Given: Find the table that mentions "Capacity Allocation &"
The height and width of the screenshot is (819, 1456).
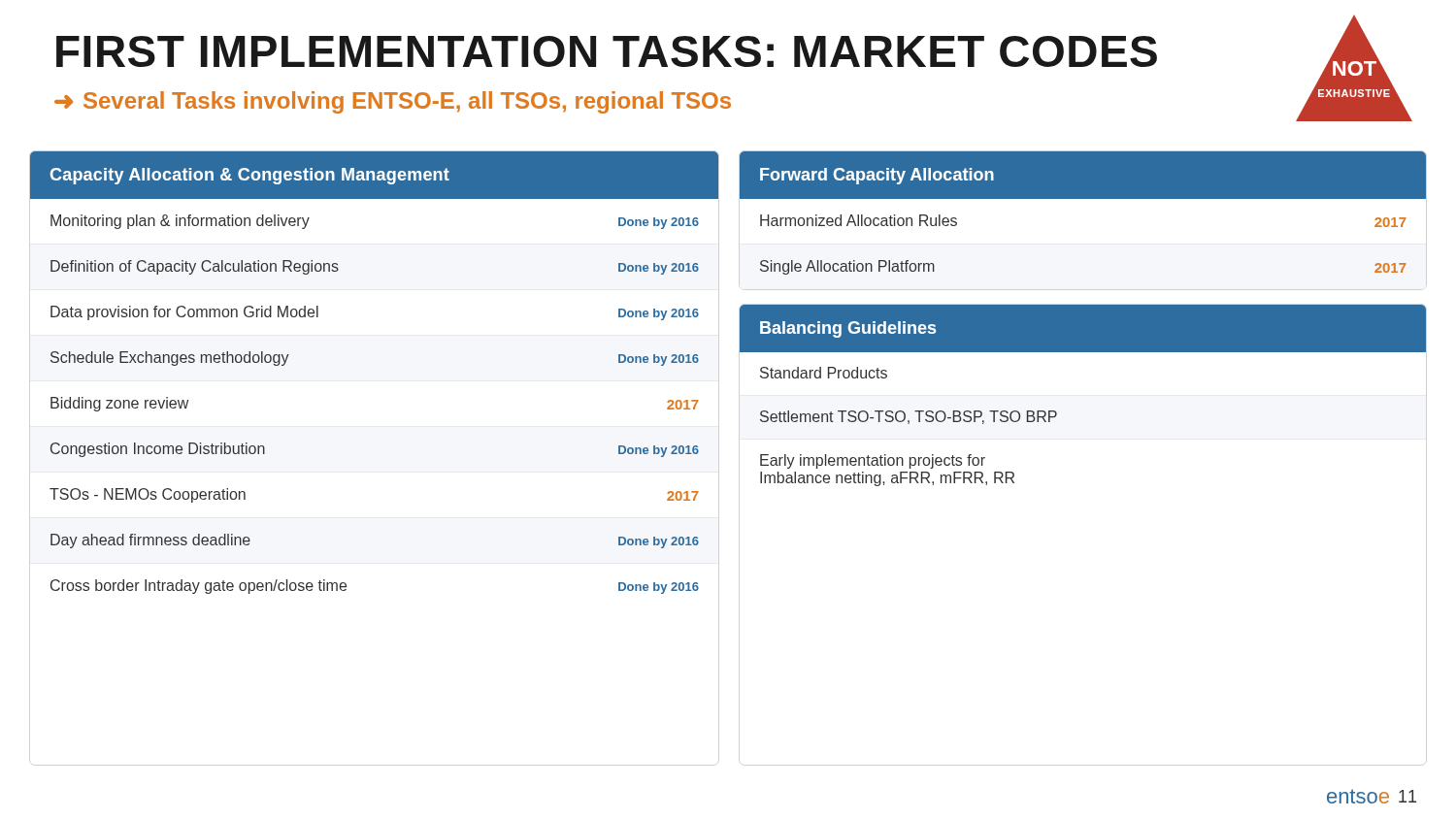Looking at the screenshot, I should 374,458.
